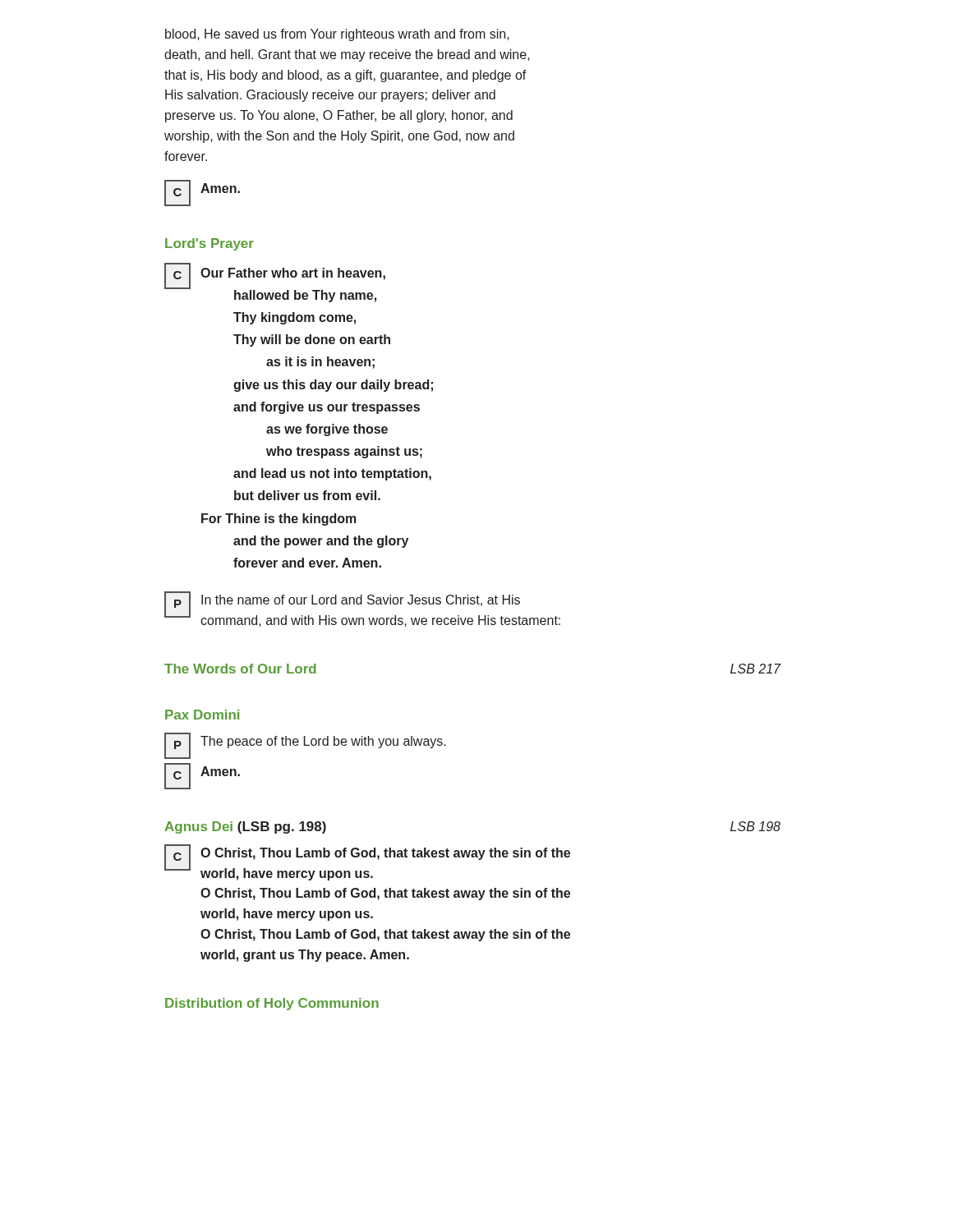The height and width of the screenshot is (1232, 953).
Task: Where does it say "Pax Domini"?
Action: [202, 715]
